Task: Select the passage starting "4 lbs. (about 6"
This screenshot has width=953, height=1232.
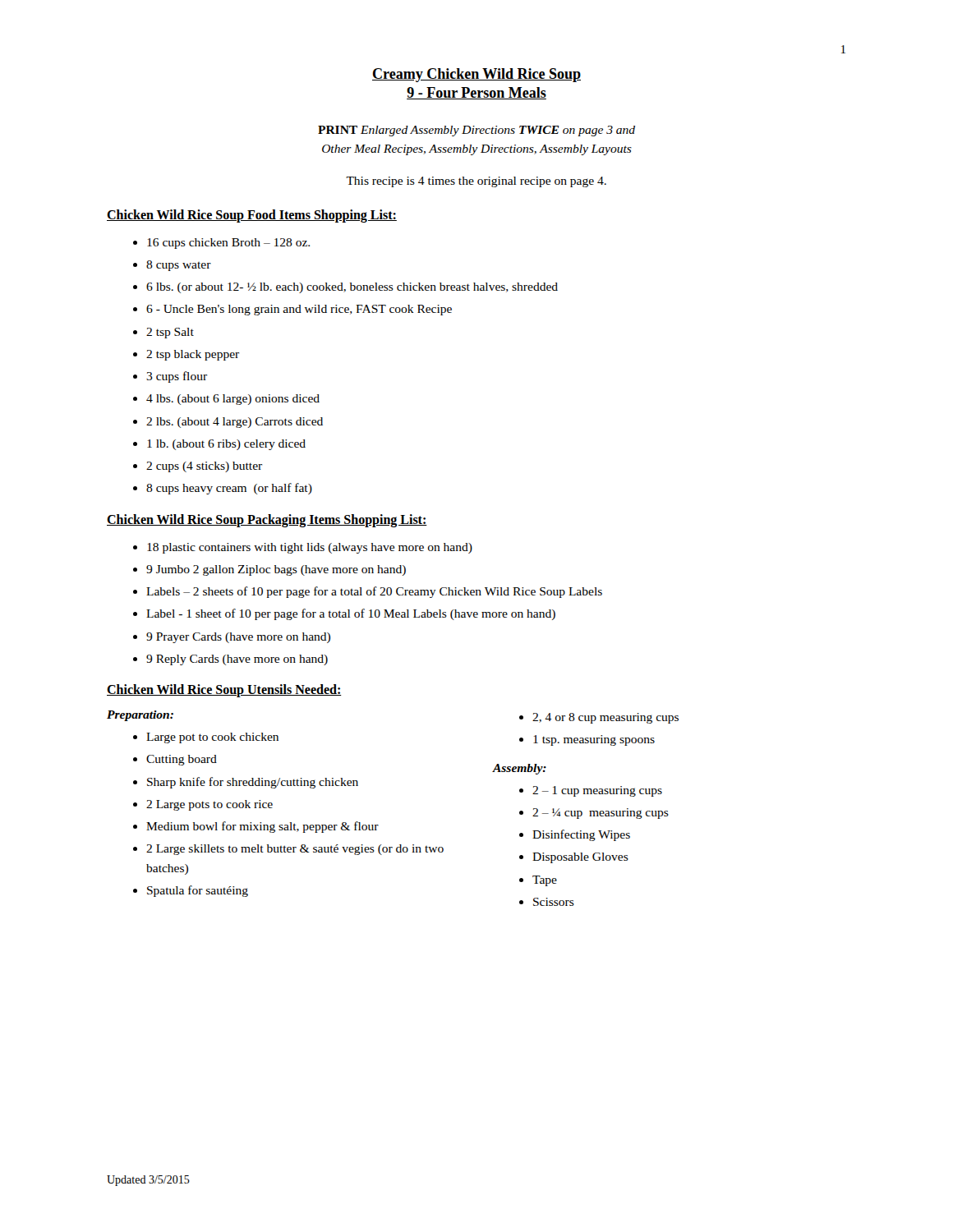Action: point(233,398)
